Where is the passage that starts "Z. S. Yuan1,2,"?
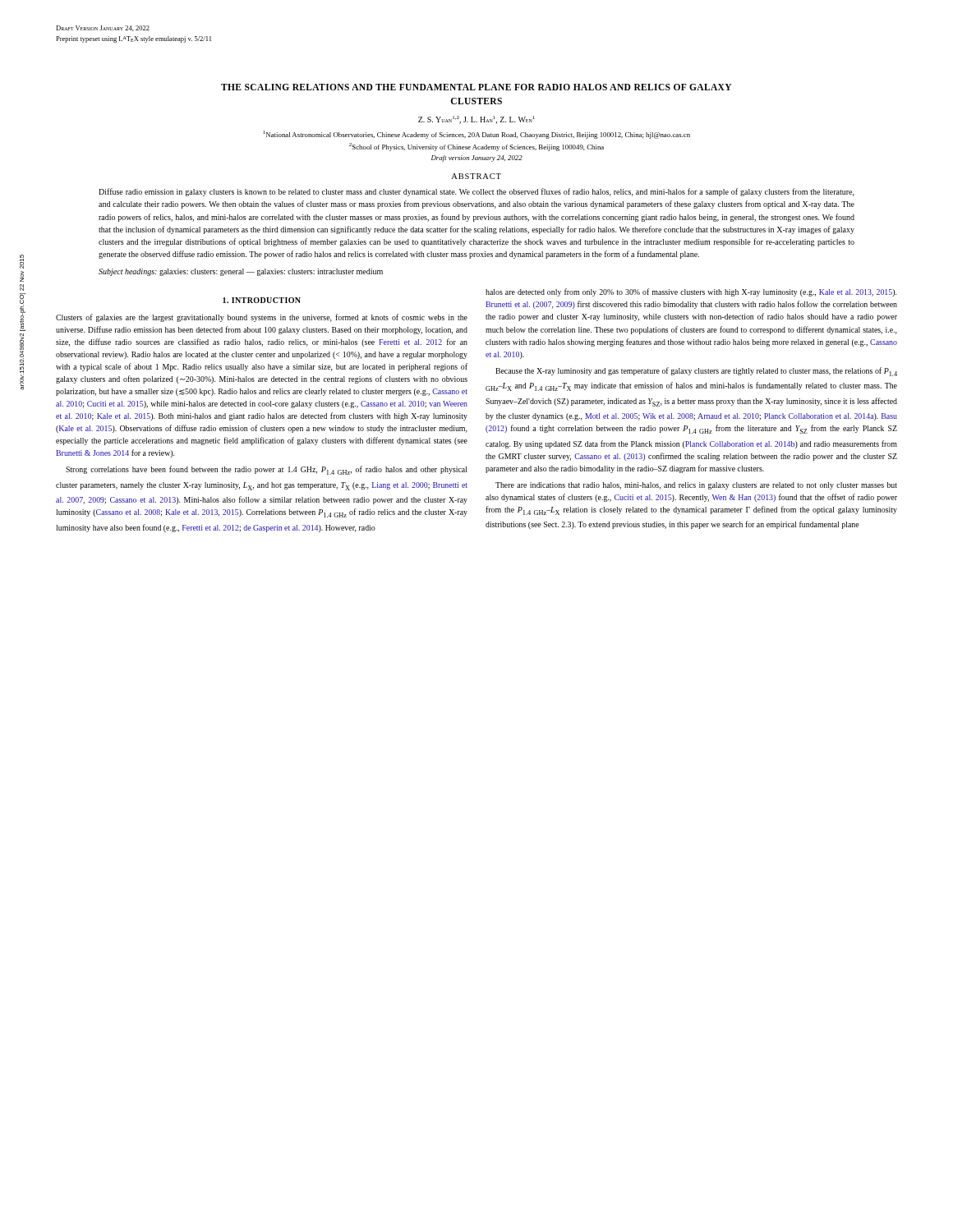The width and height of the screenshot is (953, 1232). coord(476,119)
